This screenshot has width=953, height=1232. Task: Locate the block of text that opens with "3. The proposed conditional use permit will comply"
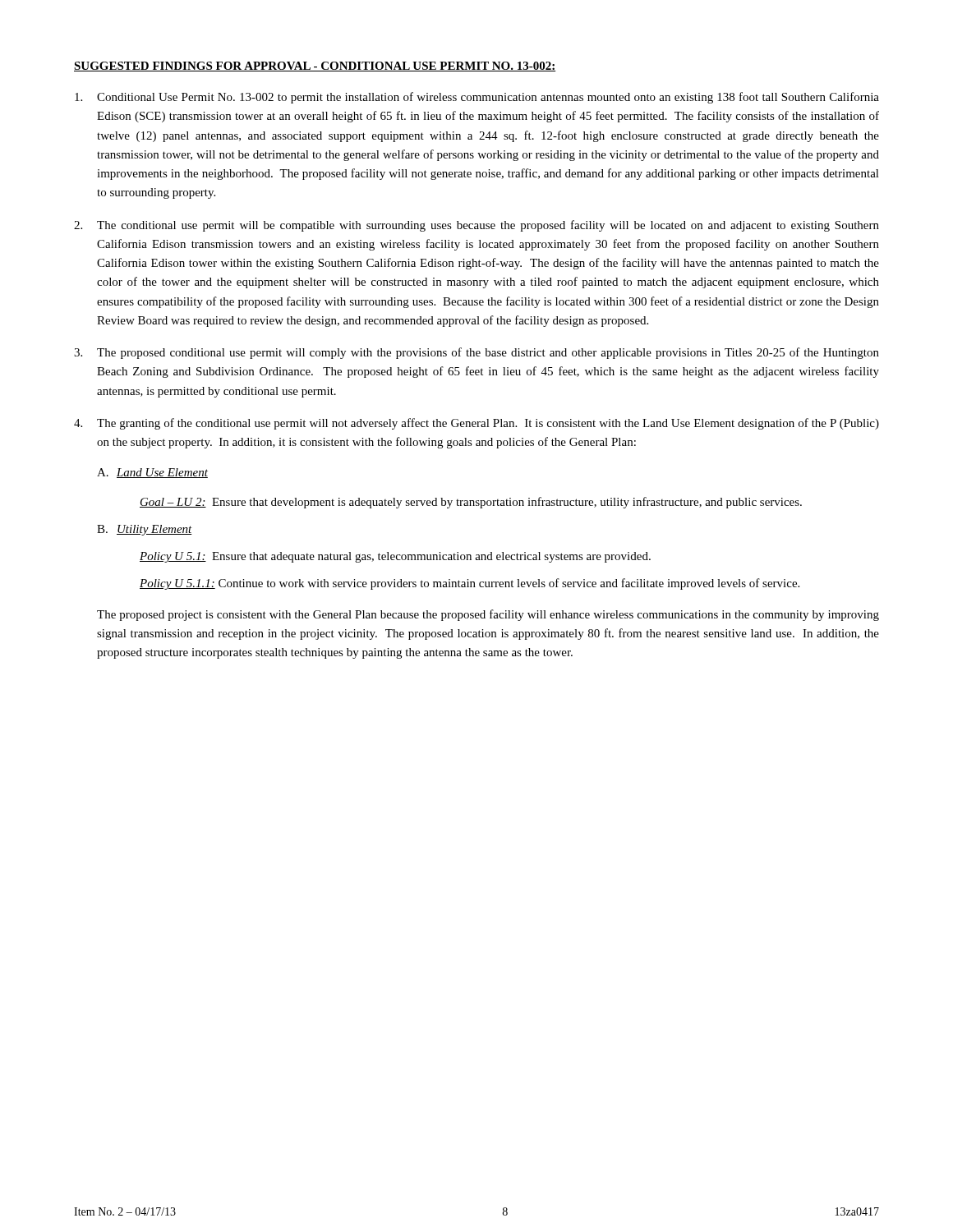click(x=476, y=372)
